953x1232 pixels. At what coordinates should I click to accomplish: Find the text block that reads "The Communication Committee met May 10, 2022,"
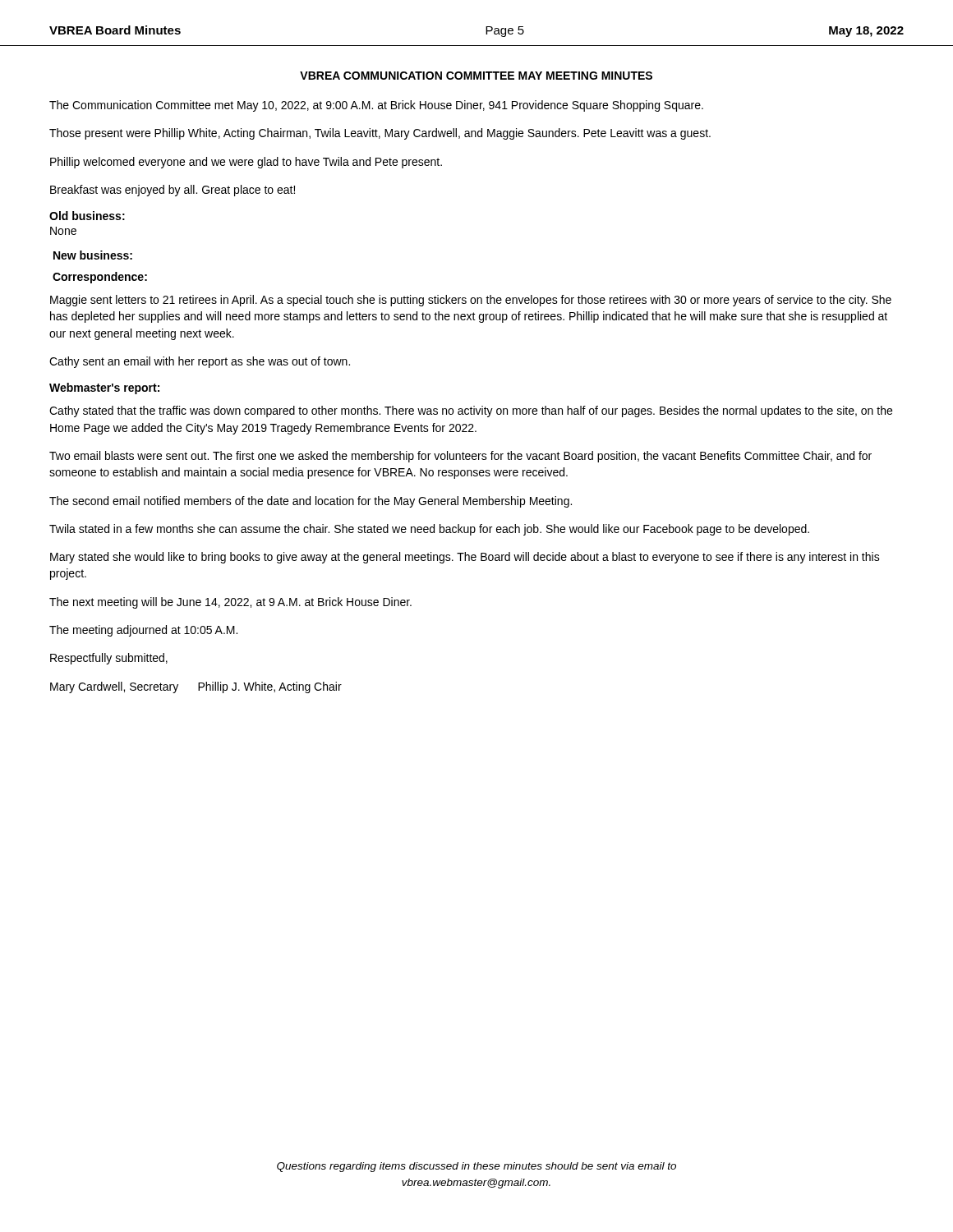point(377,105)
